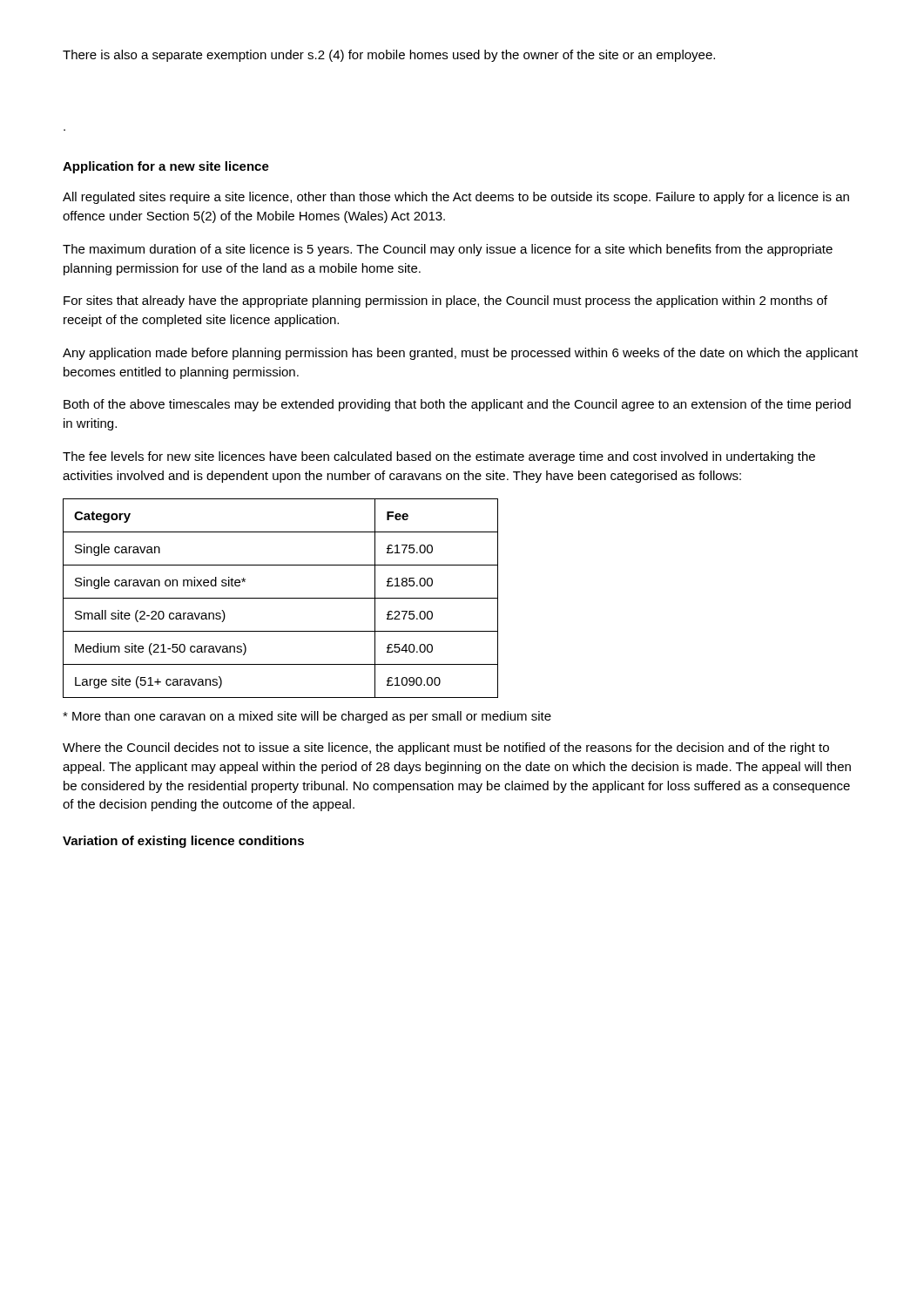Click the passage that begins "There is also a separate exemption under s.2"
Image resolution: width=924 pixels, height=1307 pixels.
389,54
